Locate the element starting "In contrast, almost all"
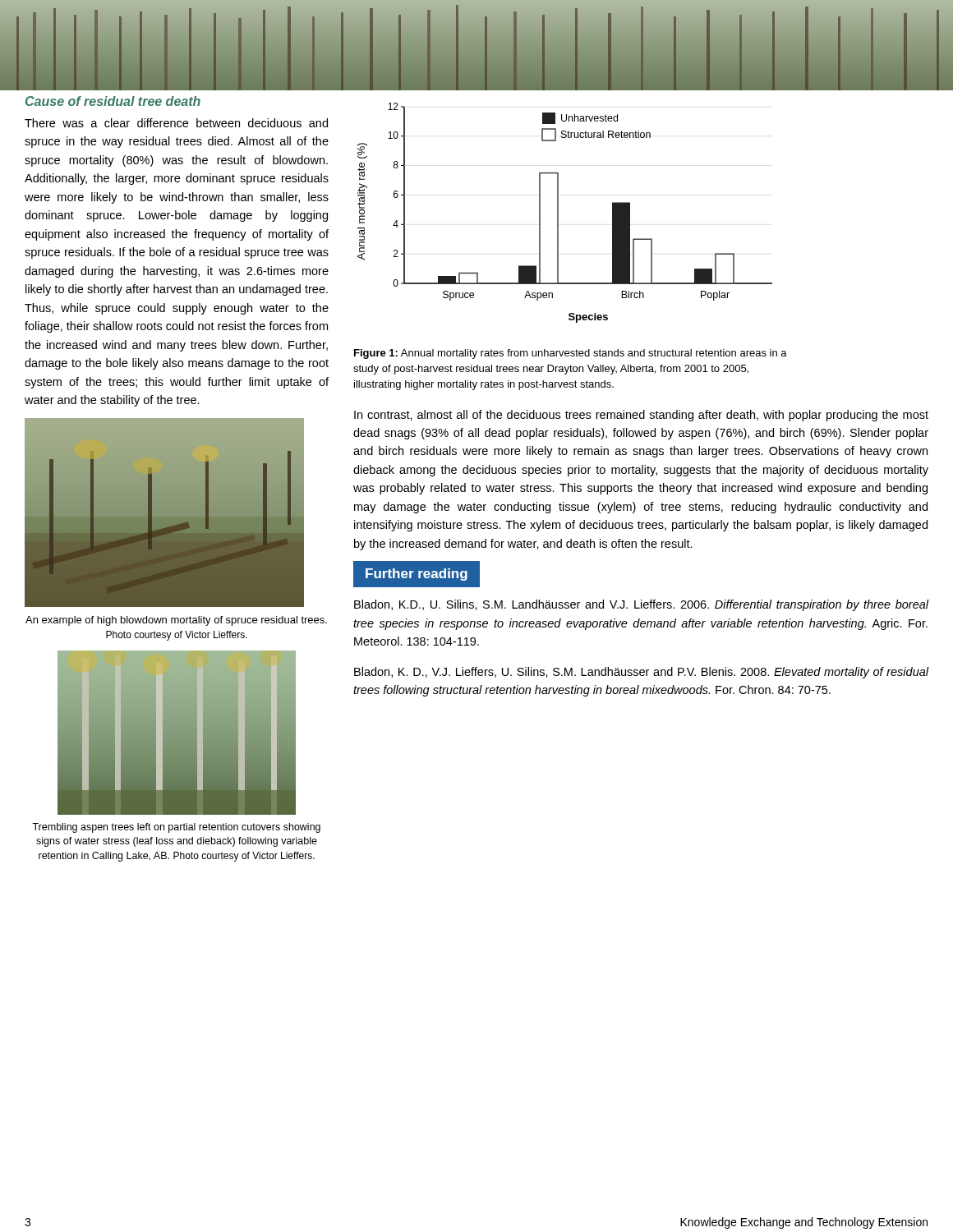Screen dimensions: 1232x953 [x=641, y=479]
